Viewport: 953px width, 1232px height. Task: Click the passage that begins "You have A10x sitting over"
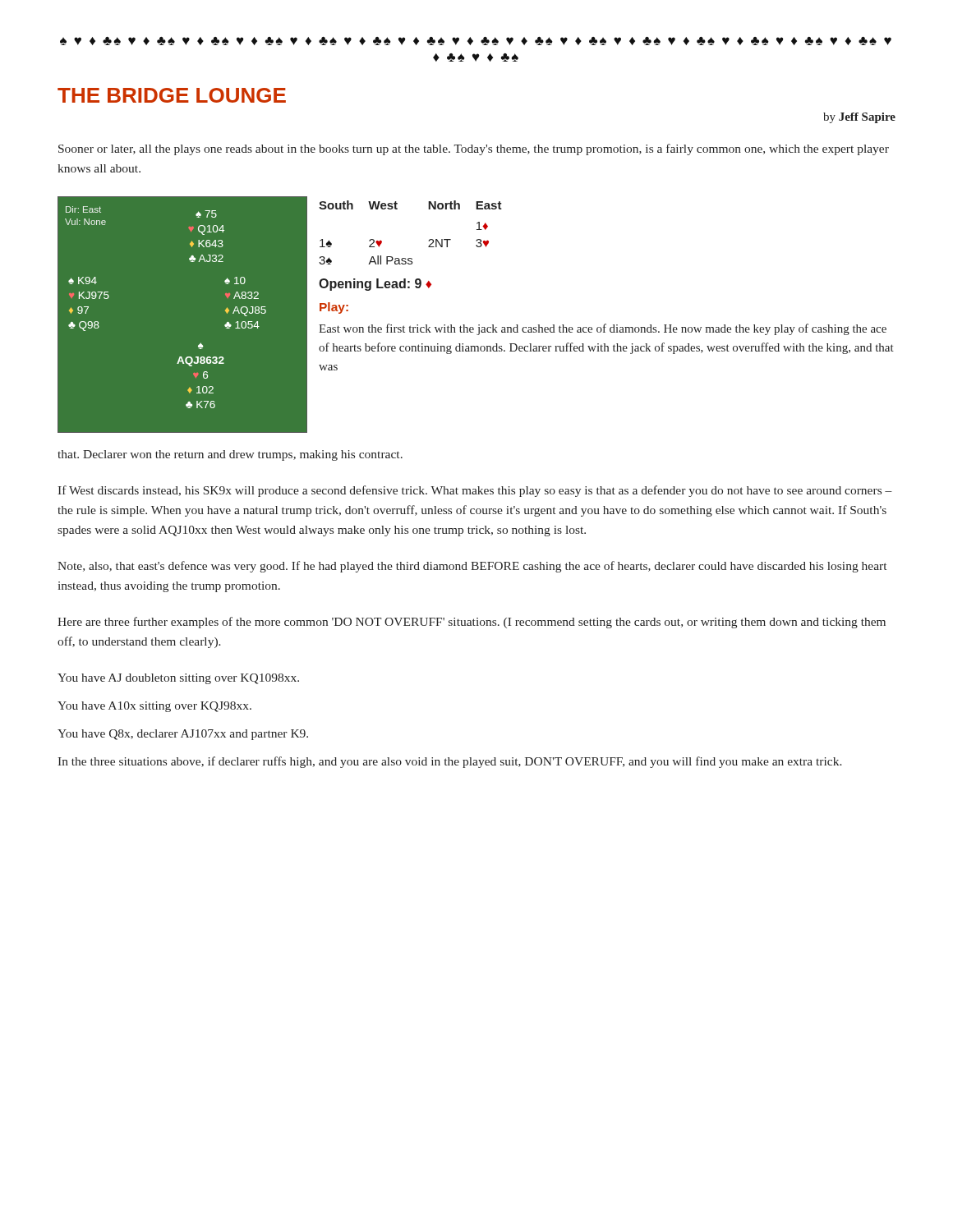pyautogui.click(x=155, y=705)
